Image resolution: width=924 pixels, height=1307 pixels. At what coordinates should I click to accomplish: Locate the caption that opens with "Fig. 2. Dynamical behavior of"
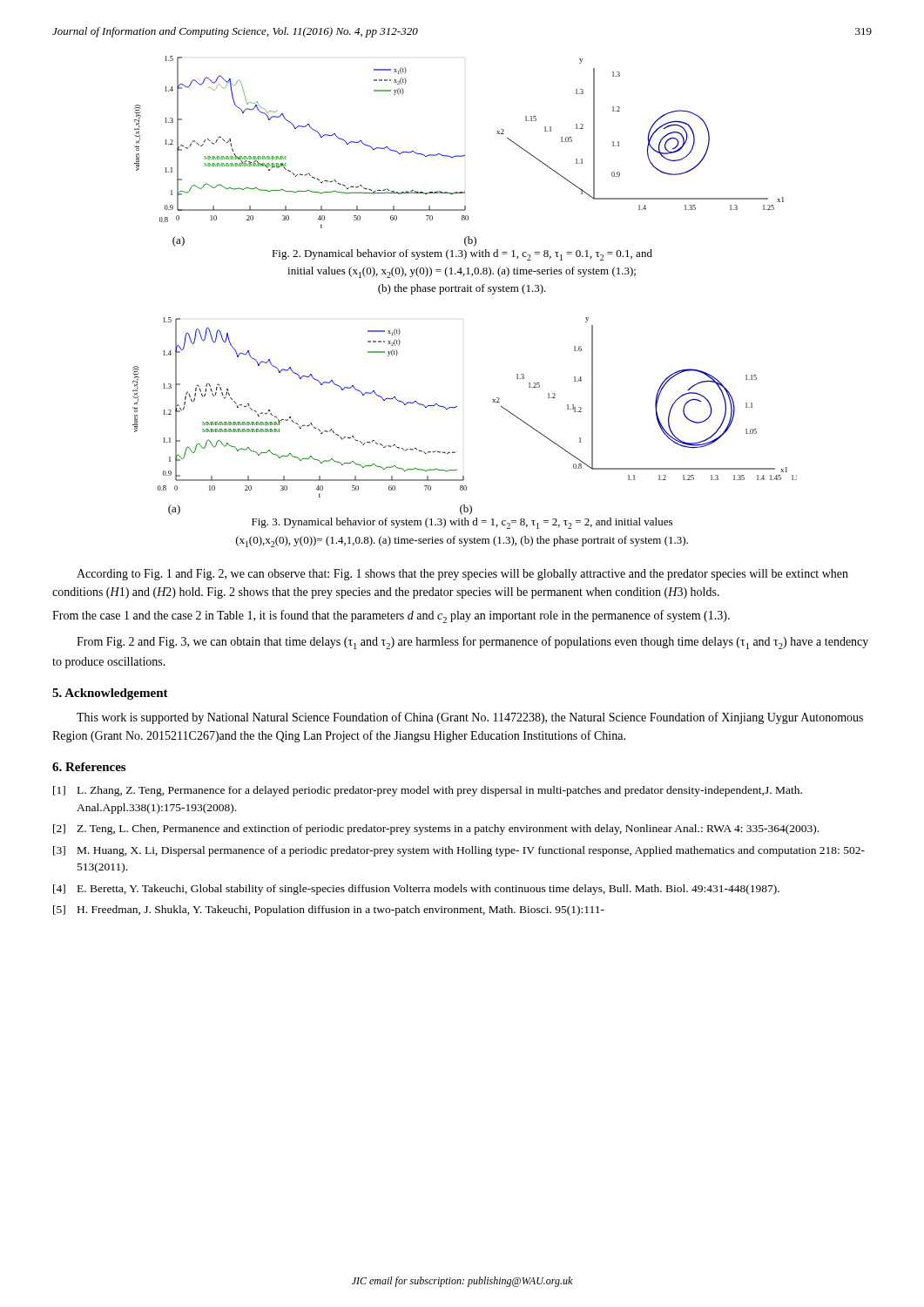(462, 271)
